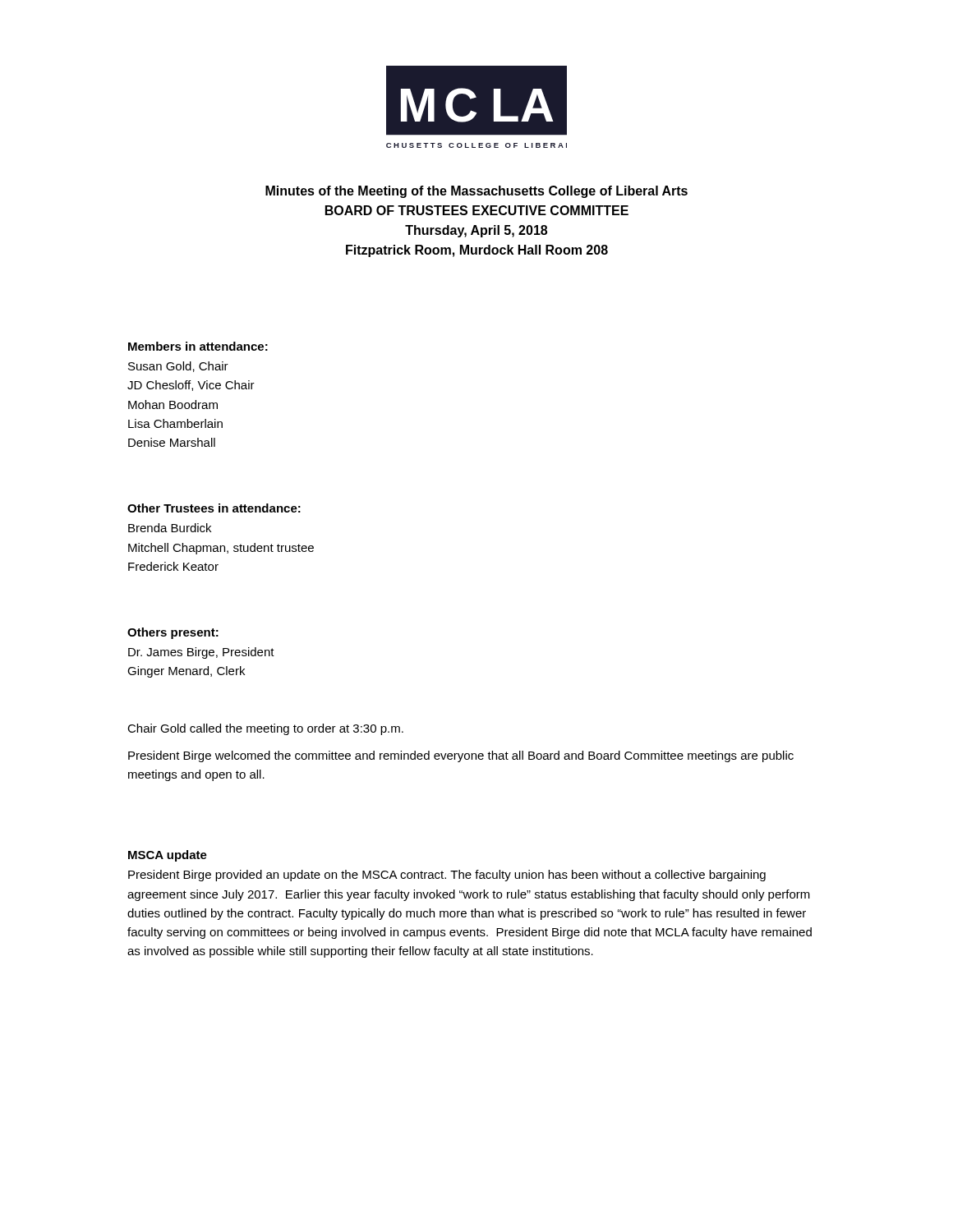Locate a logo
953x1232 pixels.
click(x=476, y=112)
